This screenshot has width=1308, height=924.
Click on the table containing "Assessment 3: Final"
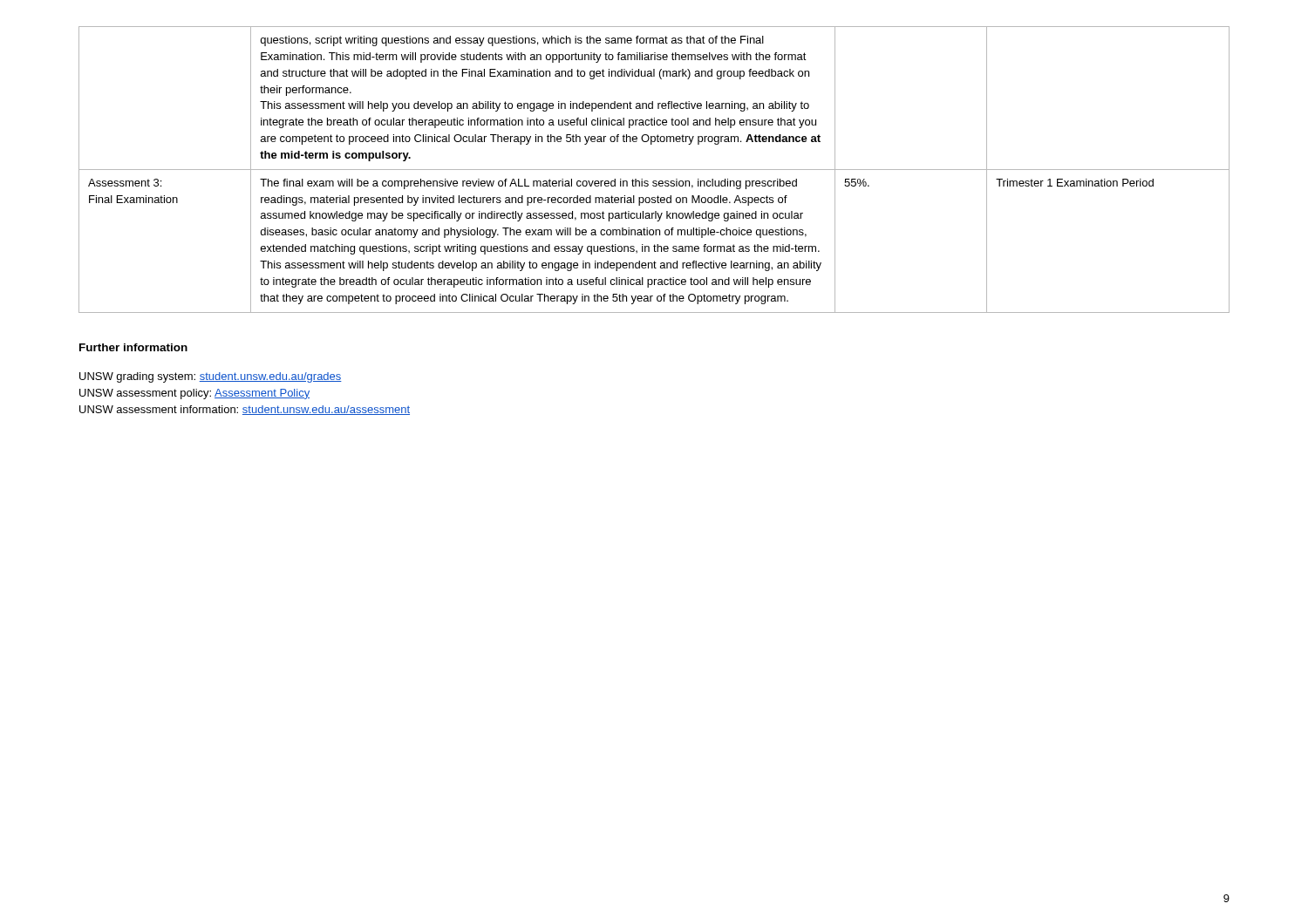[654, 169]
